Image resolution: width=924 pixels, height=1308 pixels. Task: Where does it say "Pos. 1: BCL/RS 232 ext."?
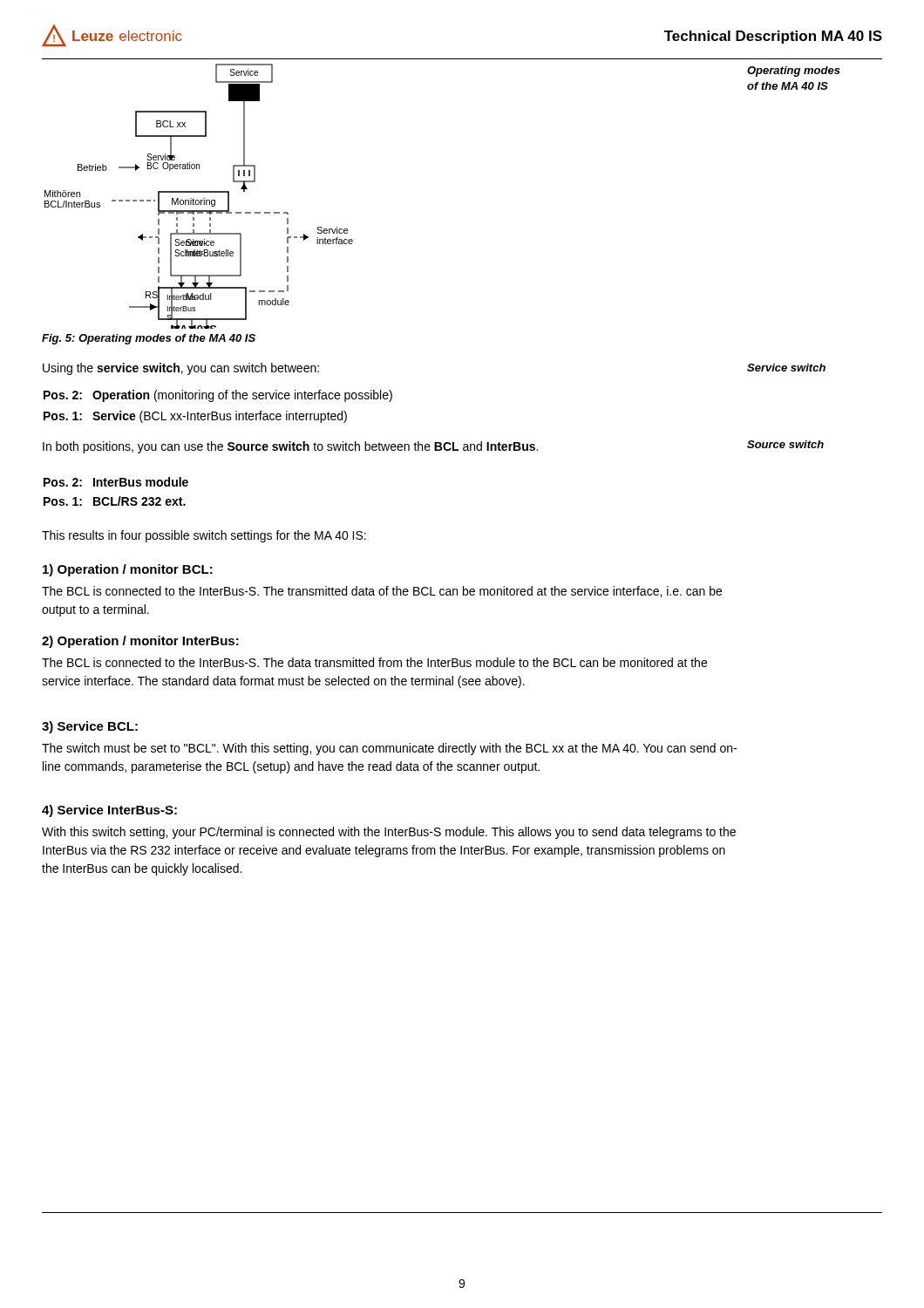click(x=114, y=501)
